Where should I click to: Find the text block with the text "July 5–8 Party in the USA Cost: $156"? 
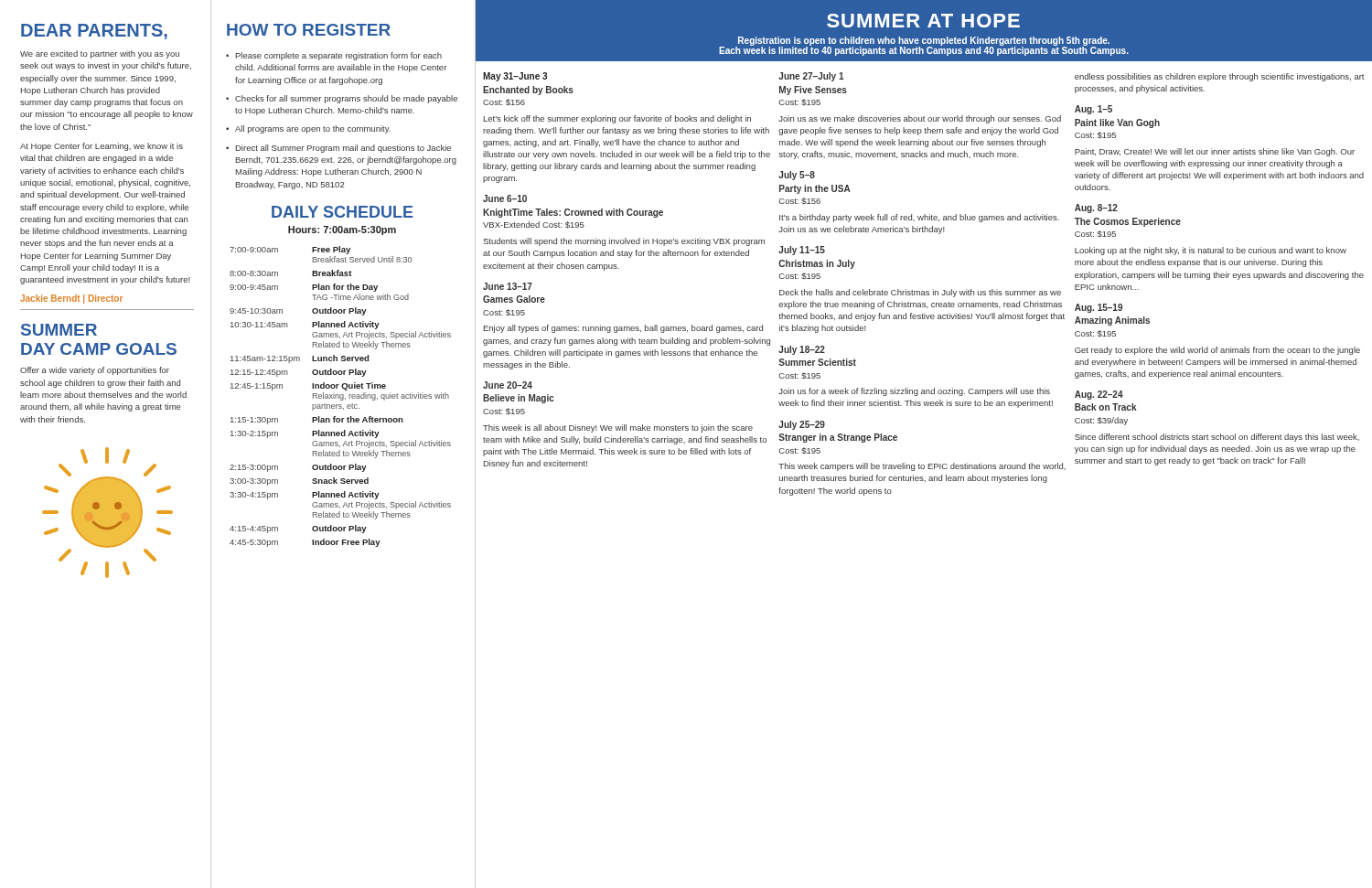click(797, 176)
